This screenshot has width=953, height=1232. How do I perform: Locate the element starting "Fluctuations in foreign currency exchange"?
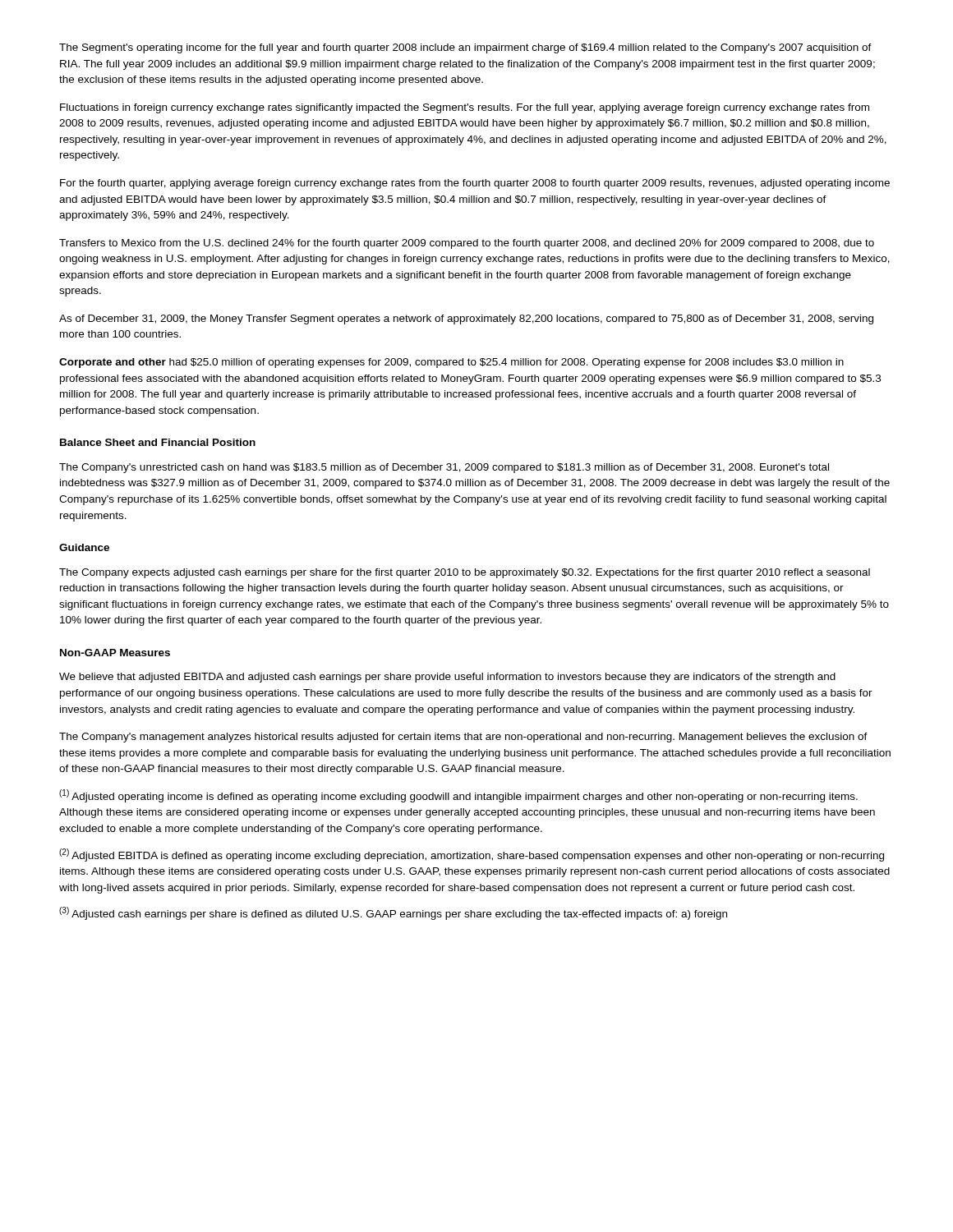tap(476, 131)
